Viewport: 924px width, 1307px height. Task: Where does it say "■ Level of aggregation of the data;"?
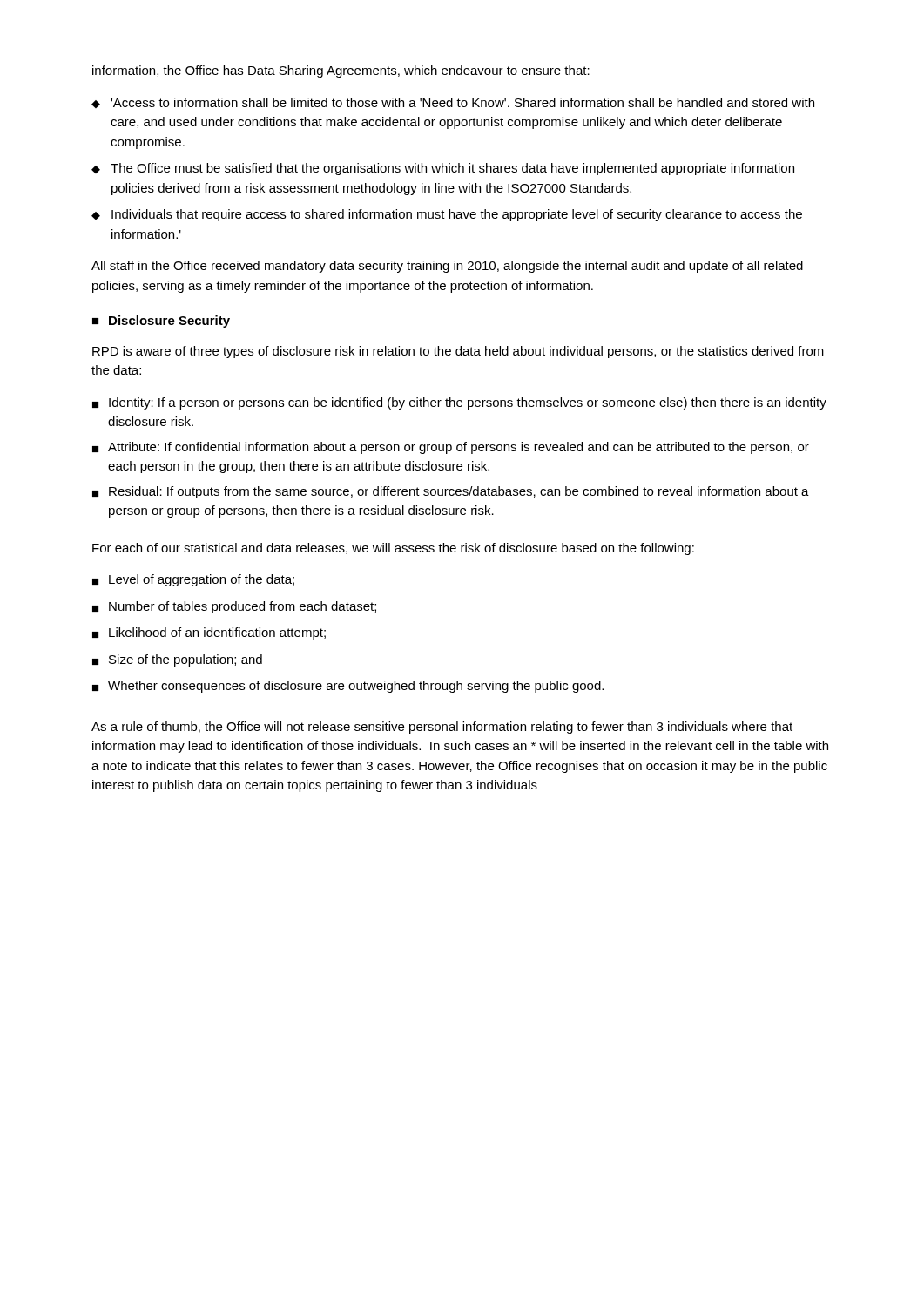tap(193, 580)
